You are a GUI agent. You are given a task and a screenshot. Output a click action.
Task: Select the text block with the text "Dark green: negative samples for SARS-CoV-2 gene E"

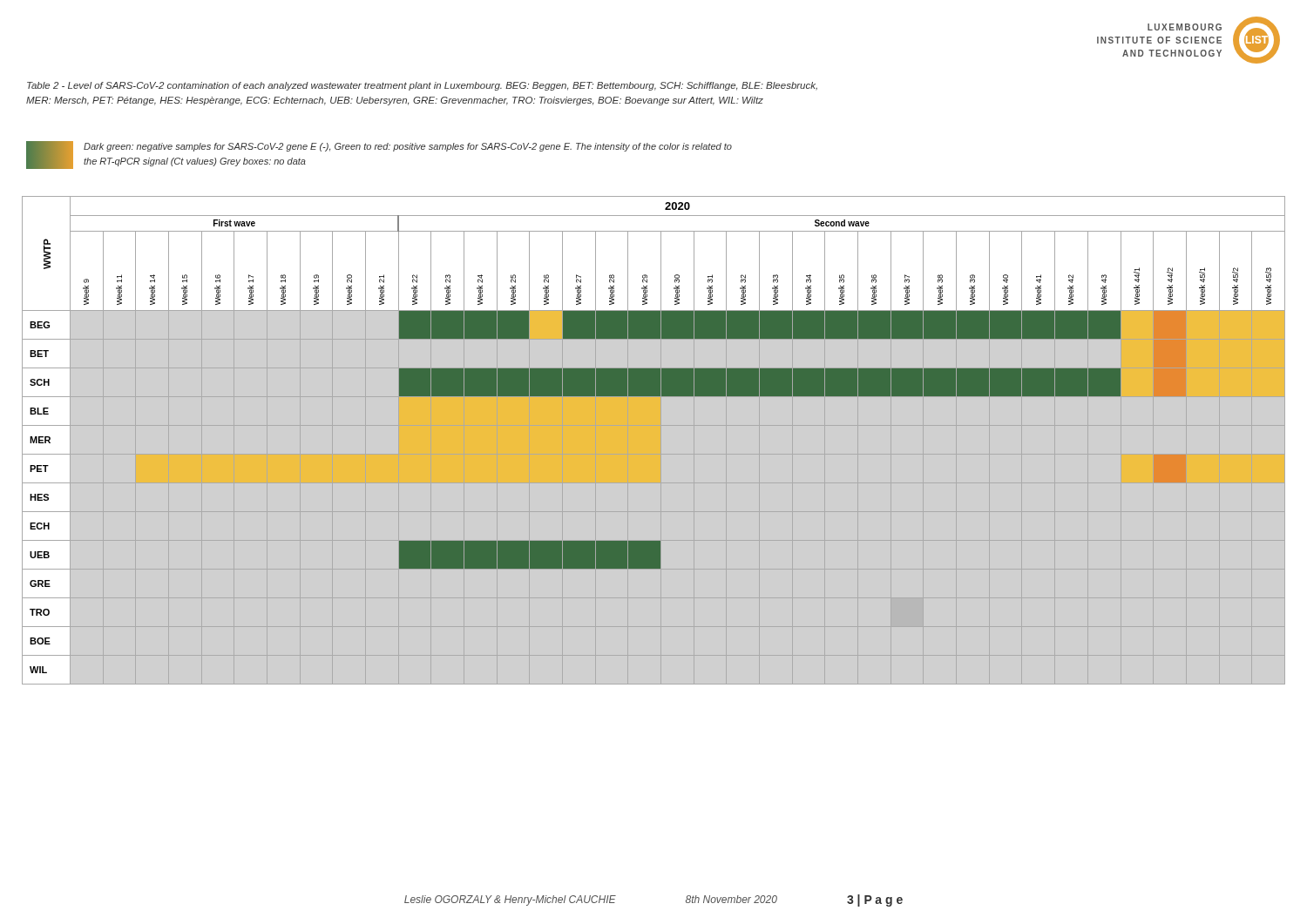pyautogui.click(x=379, y=154)
